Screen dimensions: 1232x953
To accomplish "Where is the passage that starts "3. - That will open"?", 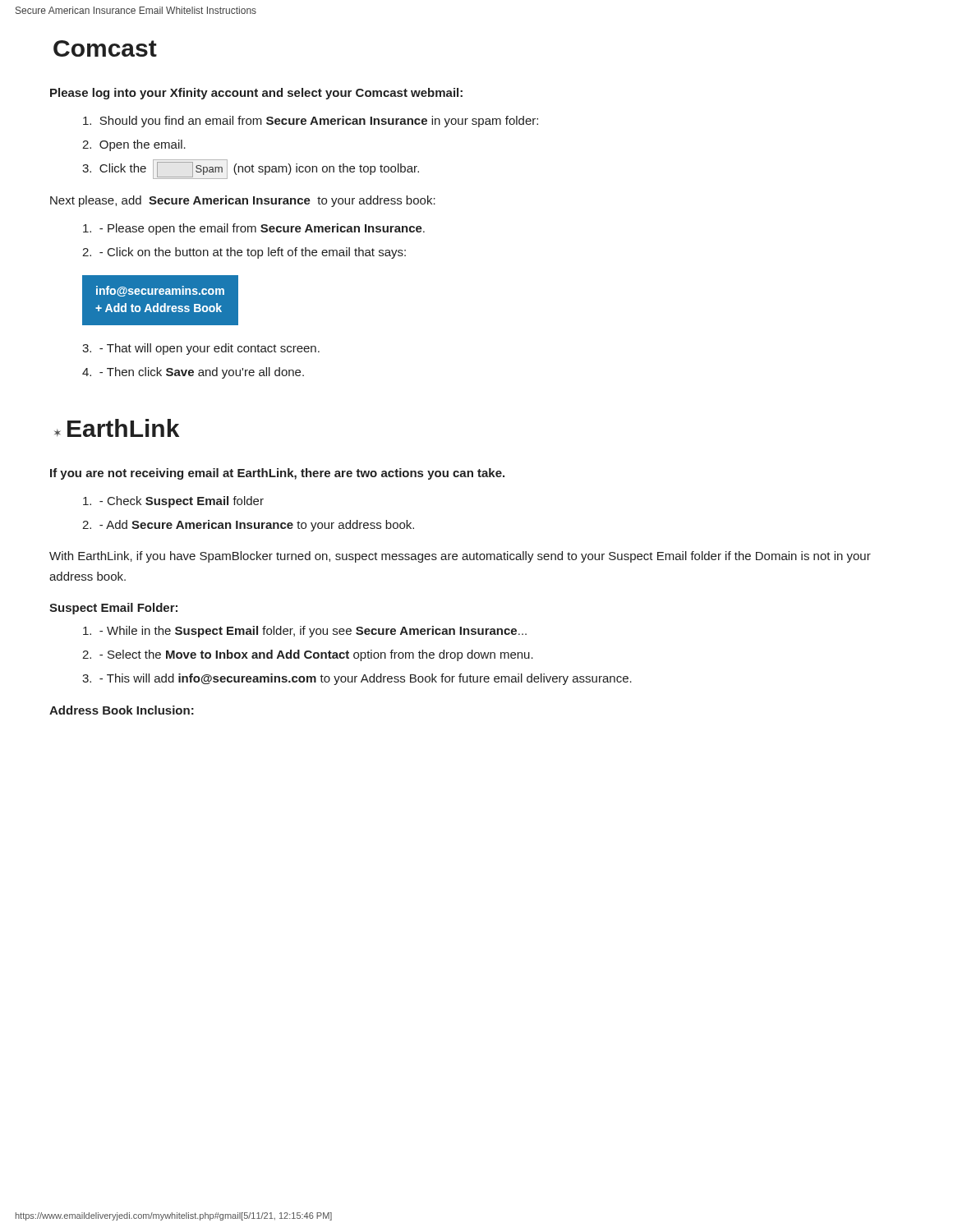I will pos(201,348).
